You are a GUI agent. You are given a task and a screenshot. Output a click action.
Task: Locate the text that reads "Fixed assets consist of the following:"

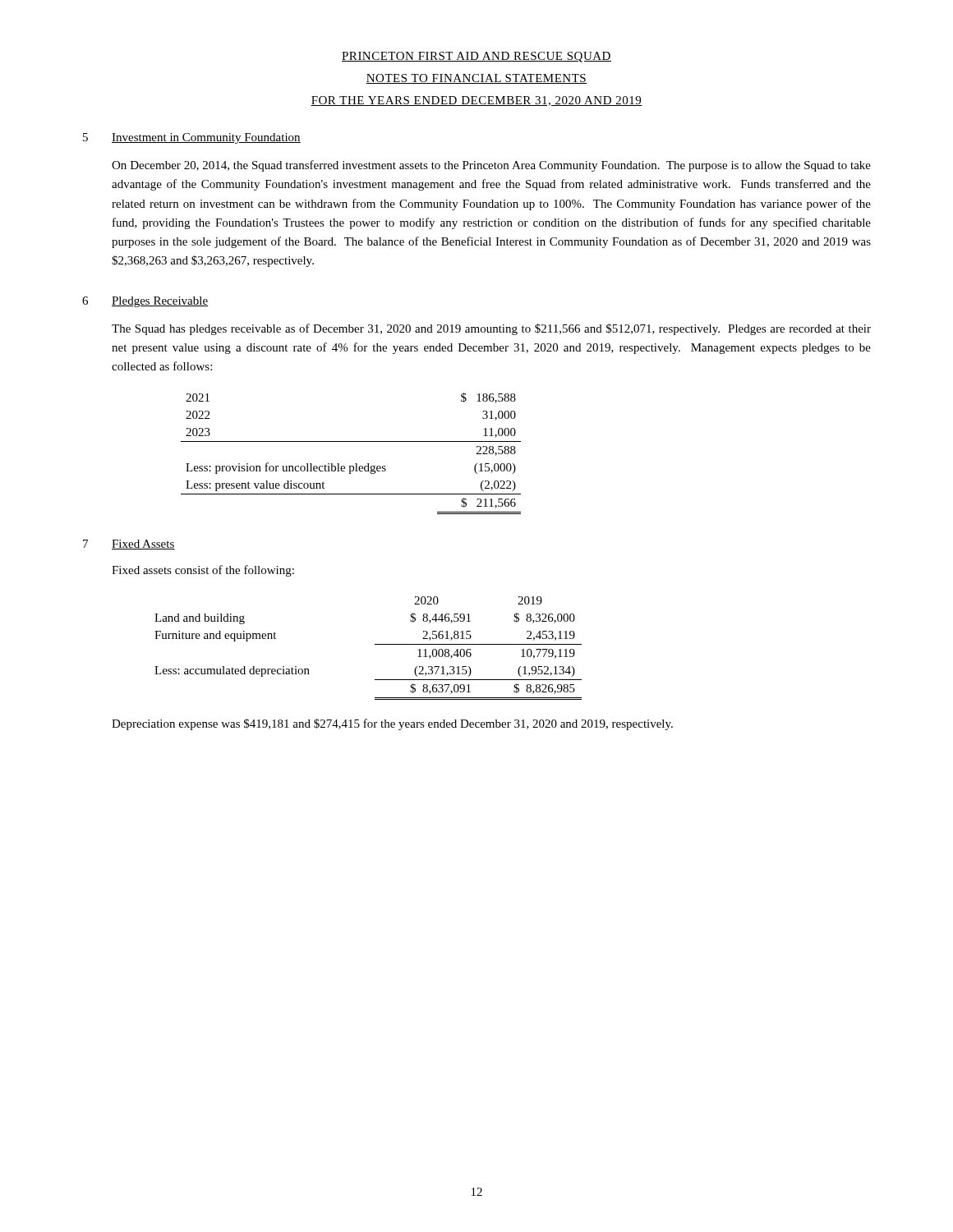pyautogui.click(x=203, y=570)
